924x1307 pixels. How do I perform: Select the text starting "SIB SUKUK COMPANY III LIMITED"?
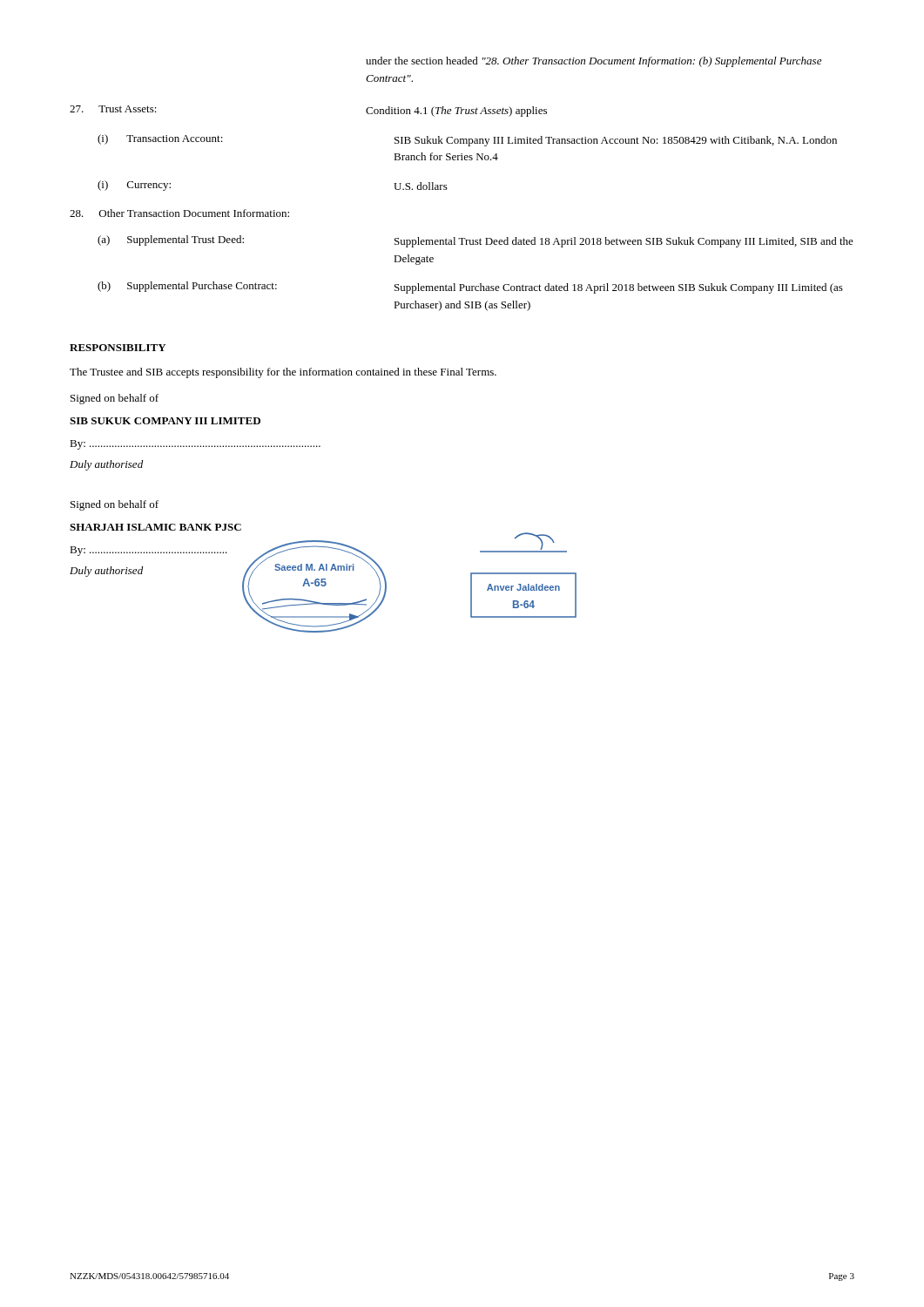pos(165,420)
